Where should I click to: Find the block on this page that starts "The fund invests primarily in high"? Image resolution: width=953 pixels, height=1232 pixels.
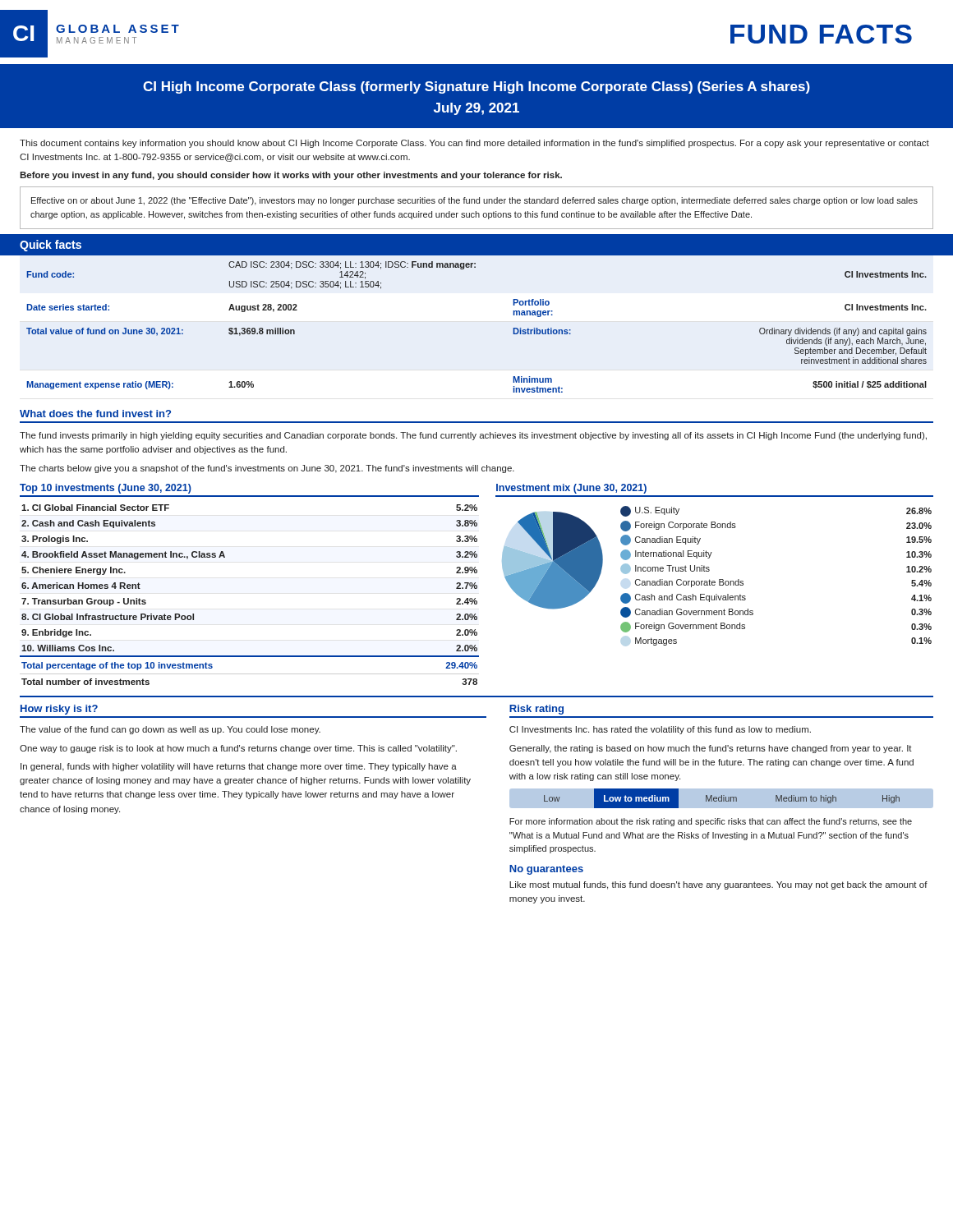[474, 442]
